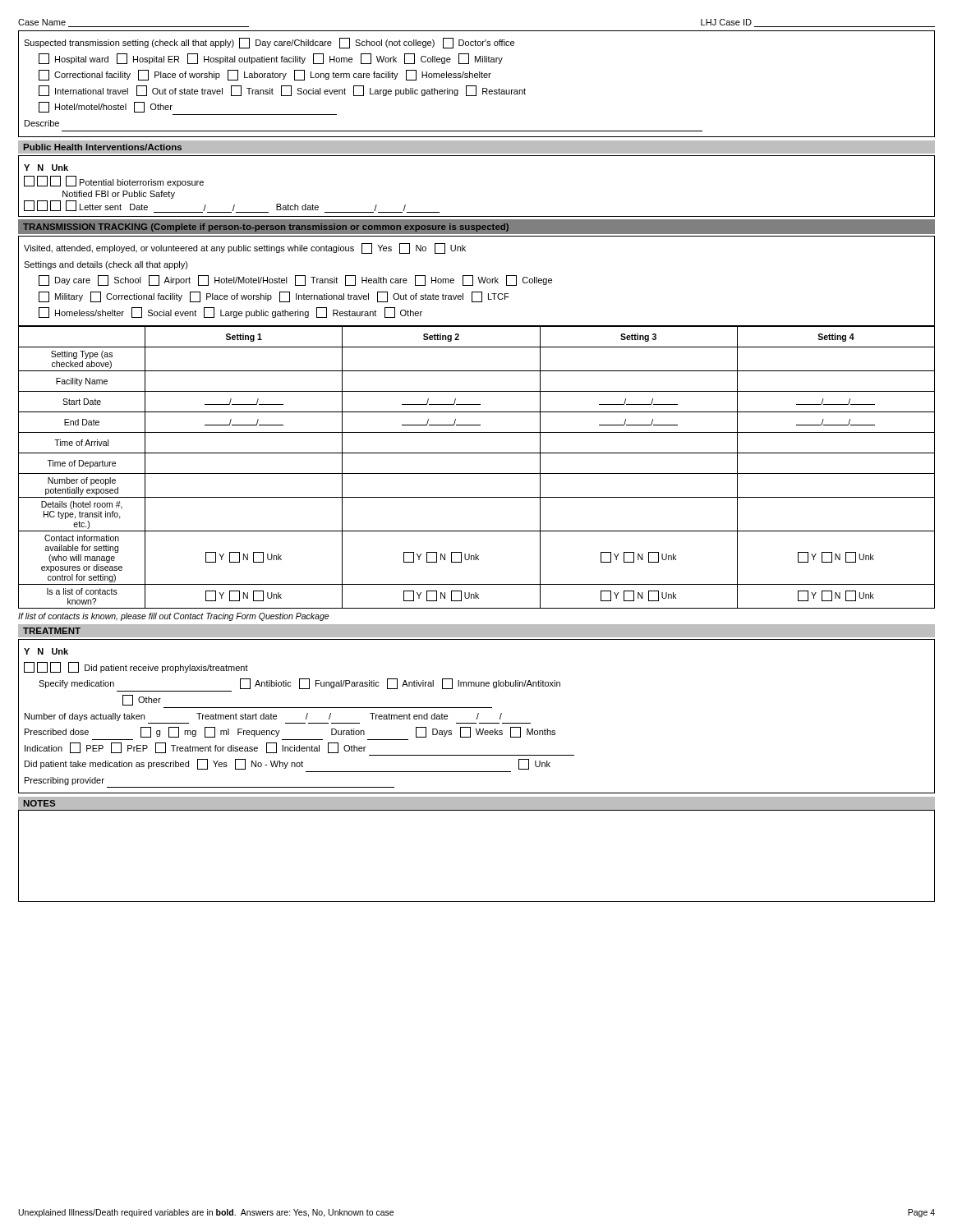The image size is (953, 1232).
Task: Navigate to the text block starting "Y N Unk Did patient receive"
Action: 476,716
